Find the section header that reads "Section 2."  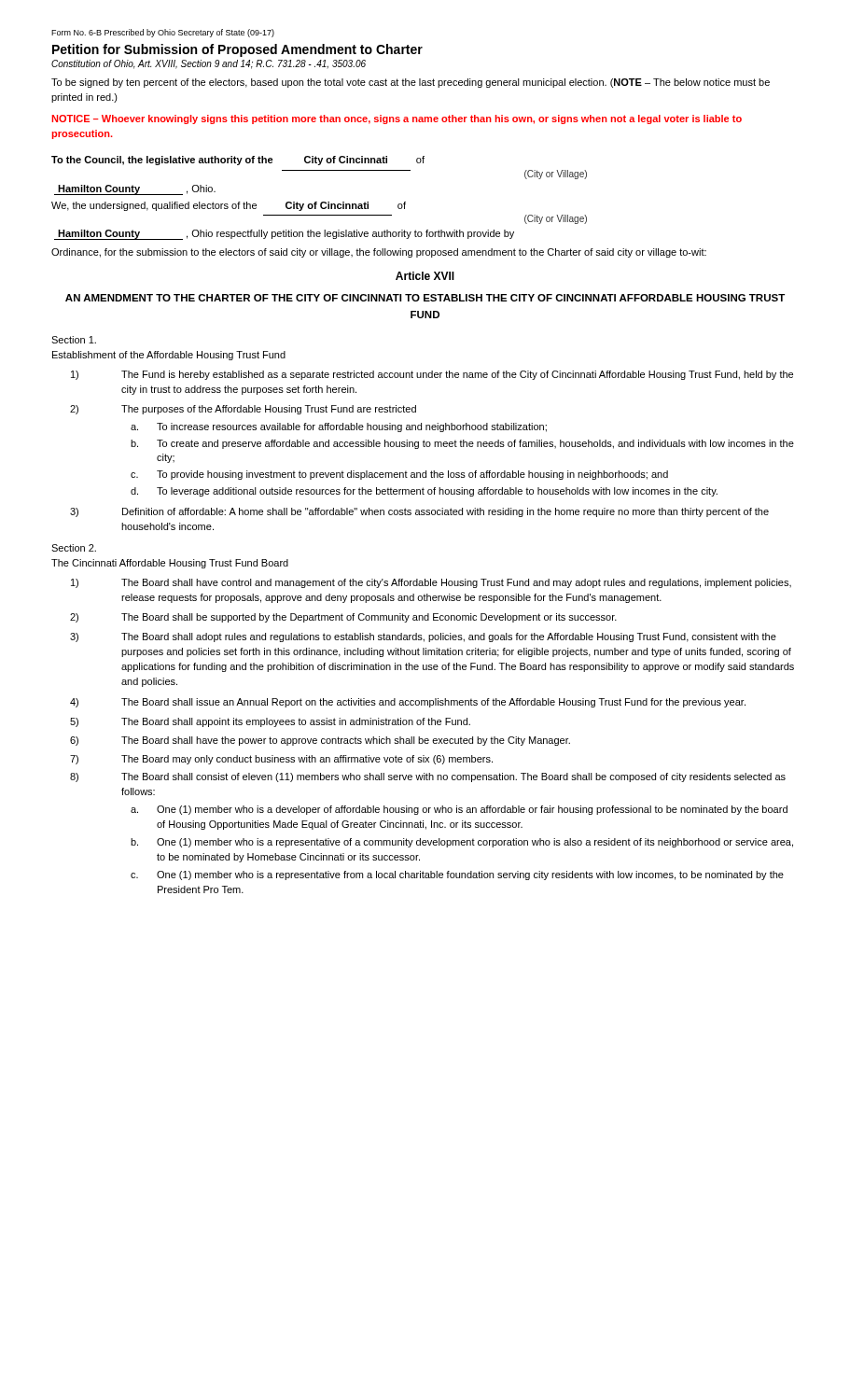point(74,548)
